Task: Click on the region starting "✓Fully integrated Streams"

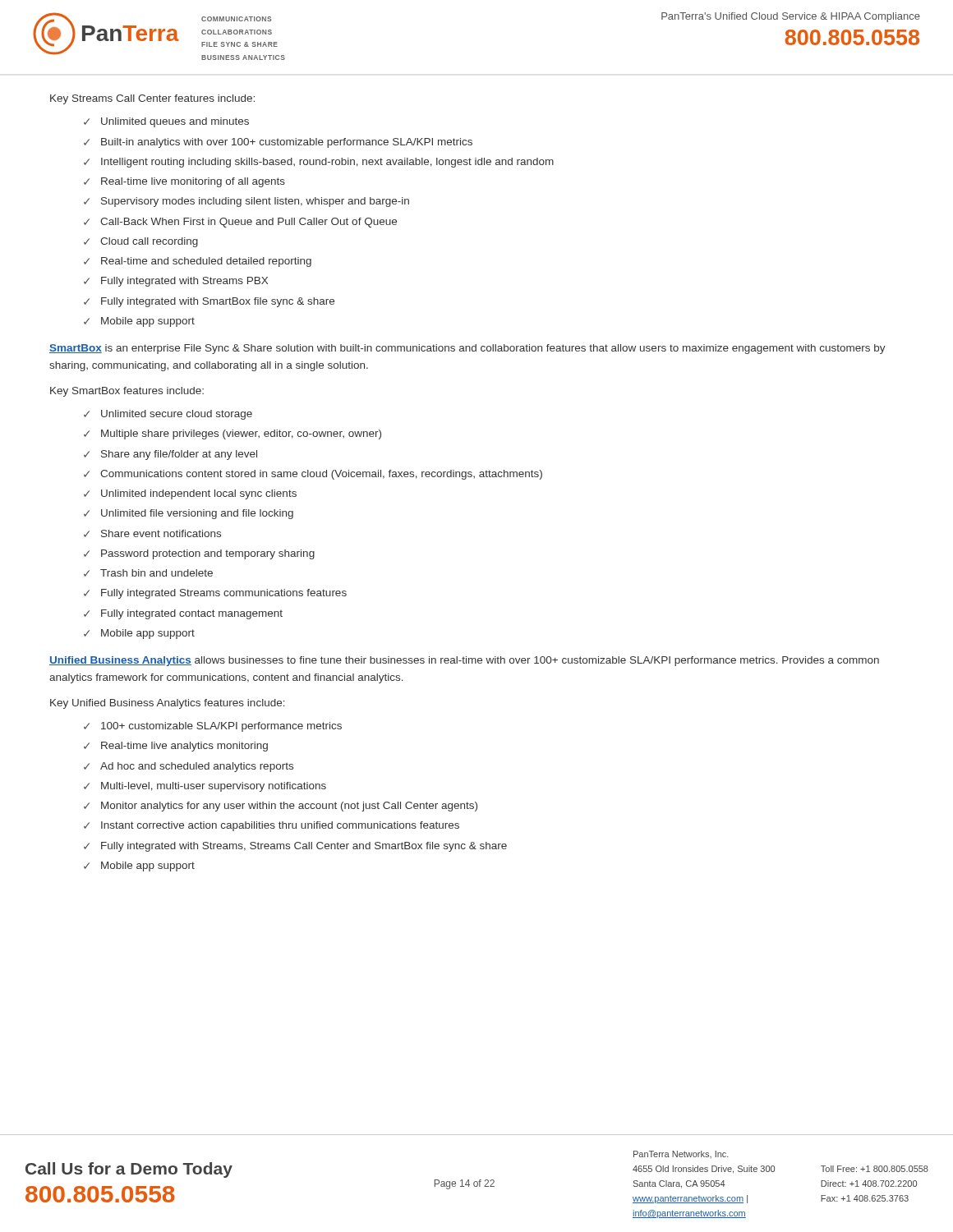Action: point(214,594)
